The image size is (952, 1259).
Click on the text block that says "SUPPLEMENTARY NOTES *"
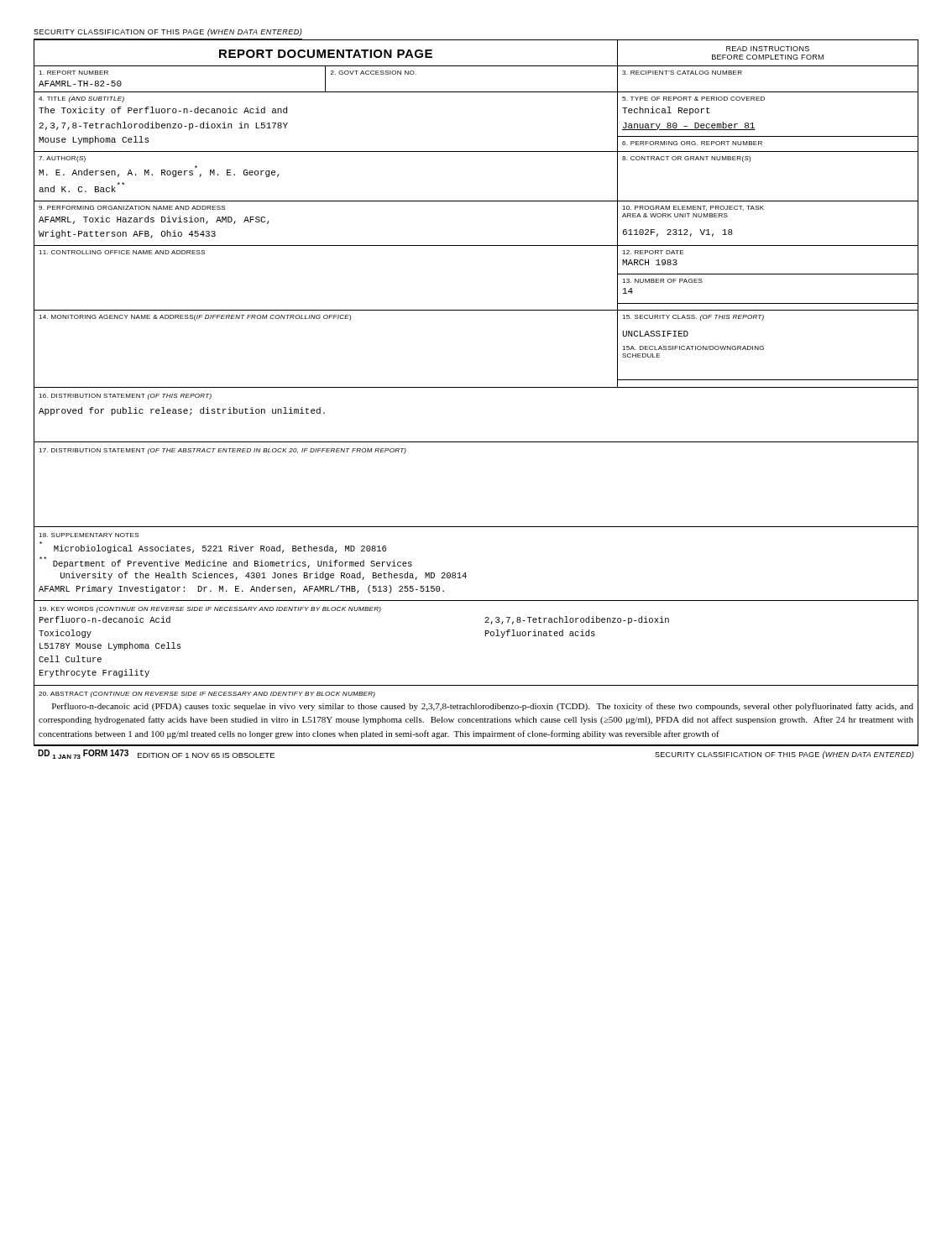click(x=89, y=535)
